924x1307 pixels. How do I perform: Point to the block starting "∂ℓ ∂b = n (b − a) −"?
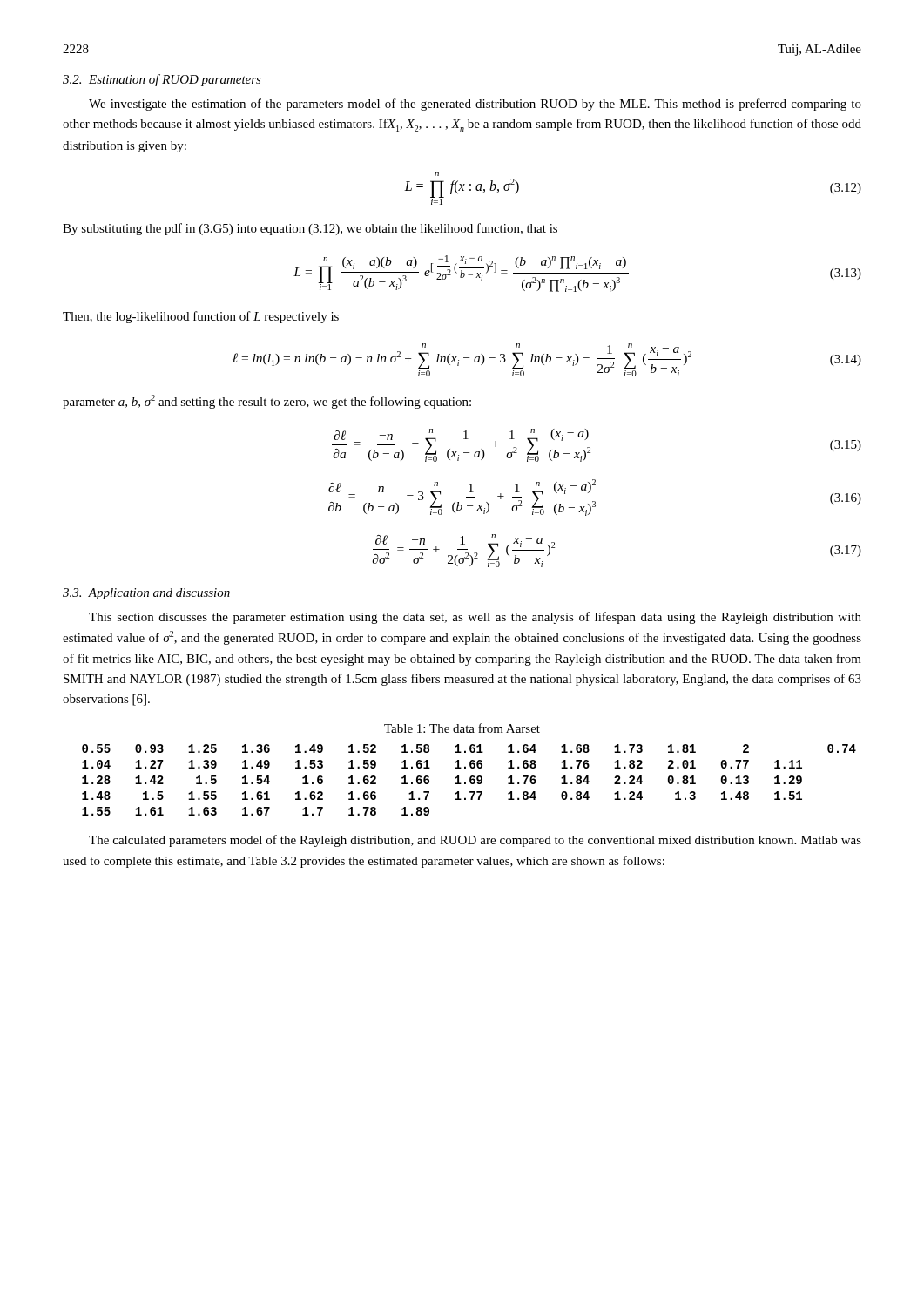click(x=593, y=498)
